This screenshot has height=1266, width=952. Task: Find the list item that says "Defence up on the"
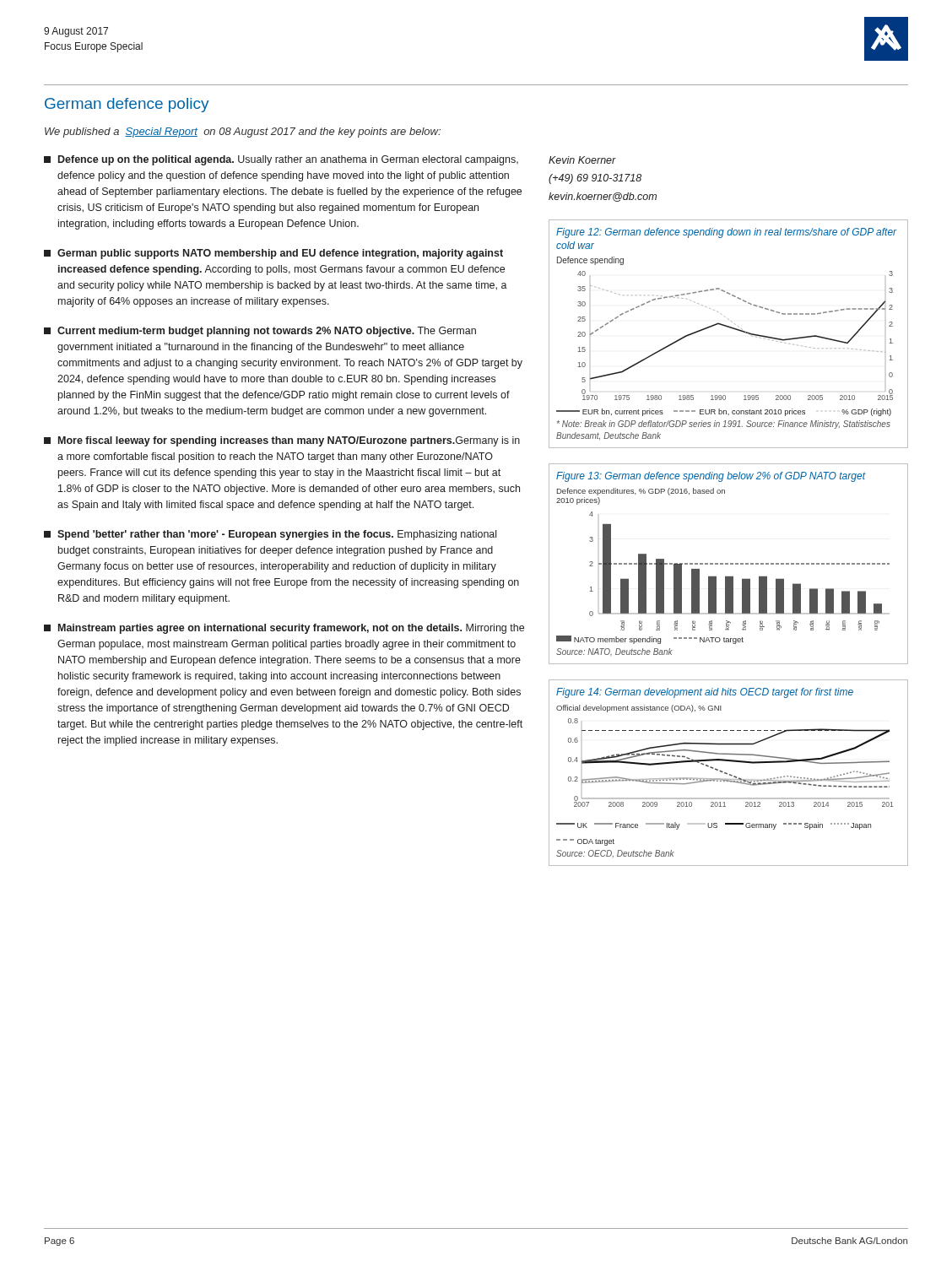point(284,192)
